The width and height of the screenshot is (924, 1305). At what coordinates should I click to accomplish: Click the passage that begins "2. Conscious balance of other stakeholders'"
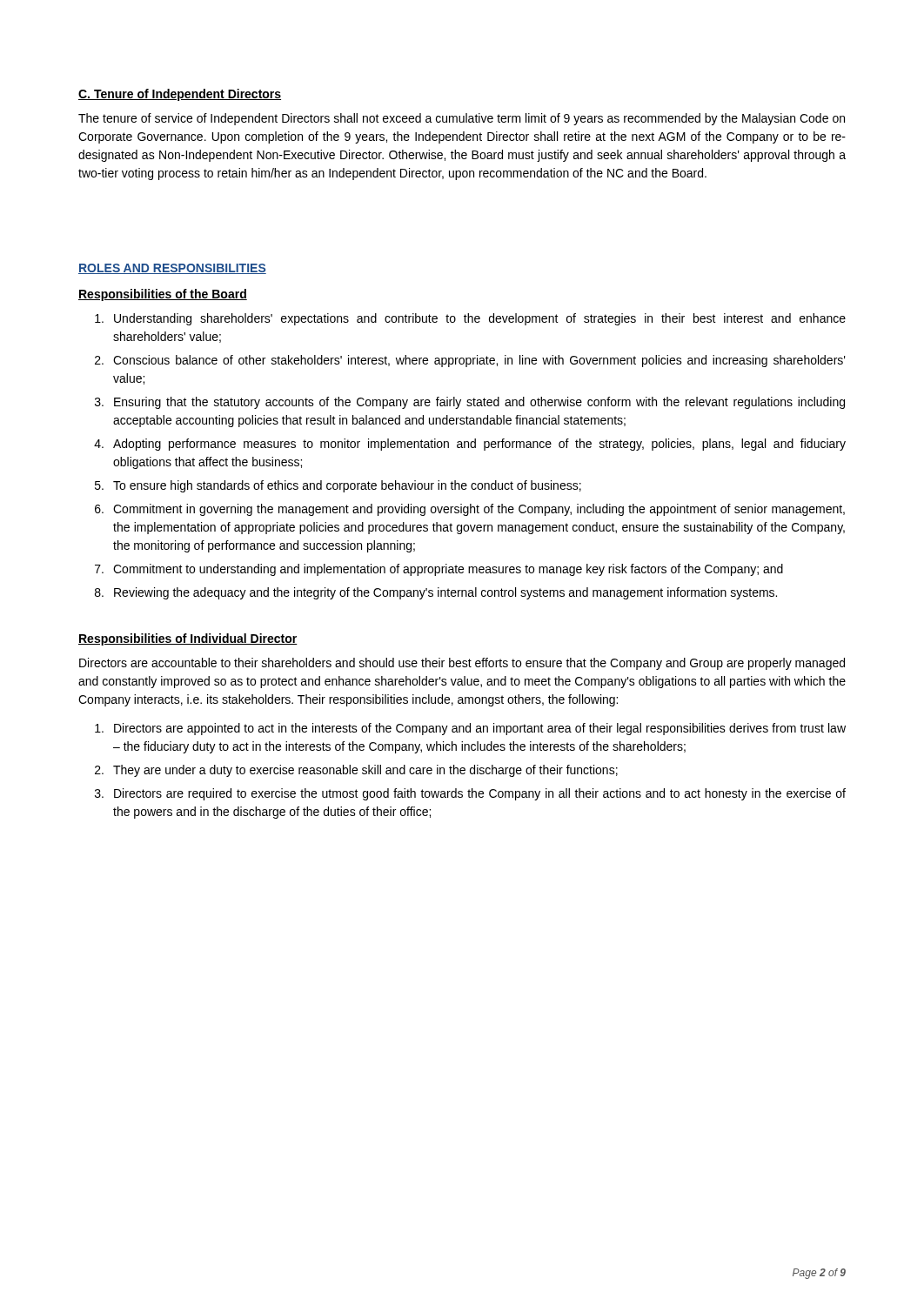pyautogui.click(x=462, y=370)
